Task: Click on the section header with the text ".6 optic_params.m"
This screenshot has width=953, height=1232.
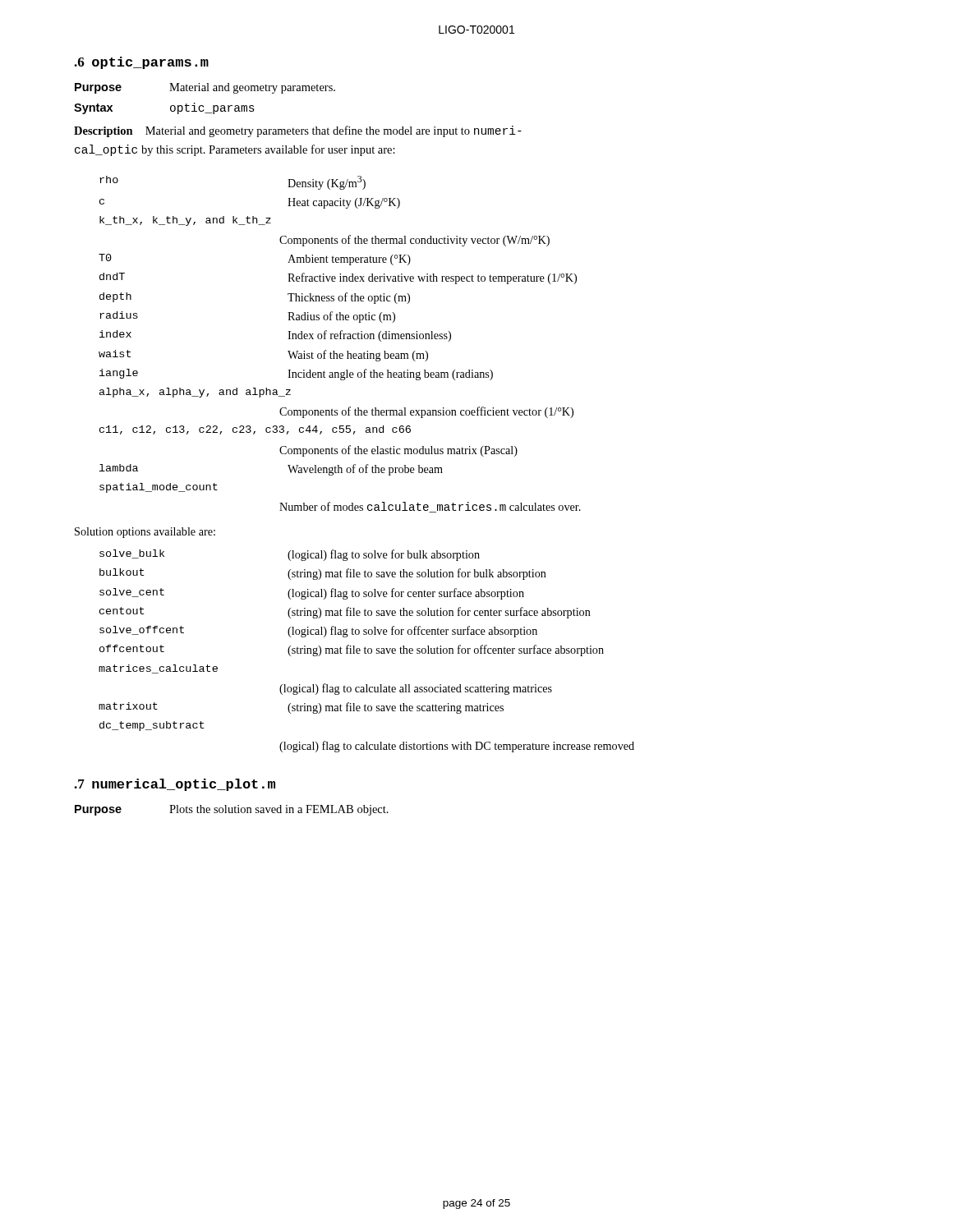Action: (141, 62)
